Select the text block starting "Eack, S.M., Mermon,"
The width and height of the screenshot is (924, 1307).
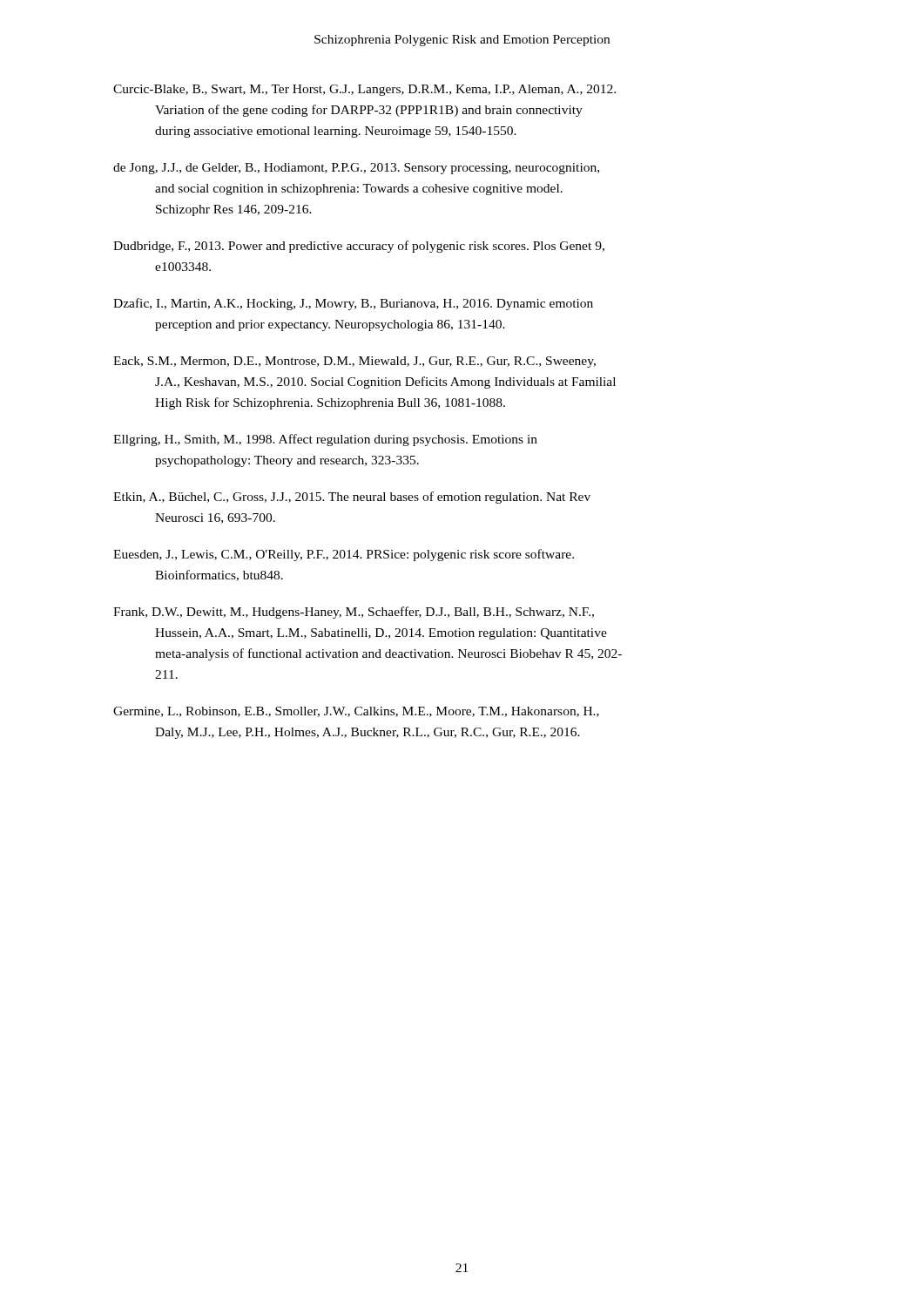click(466, 382)
